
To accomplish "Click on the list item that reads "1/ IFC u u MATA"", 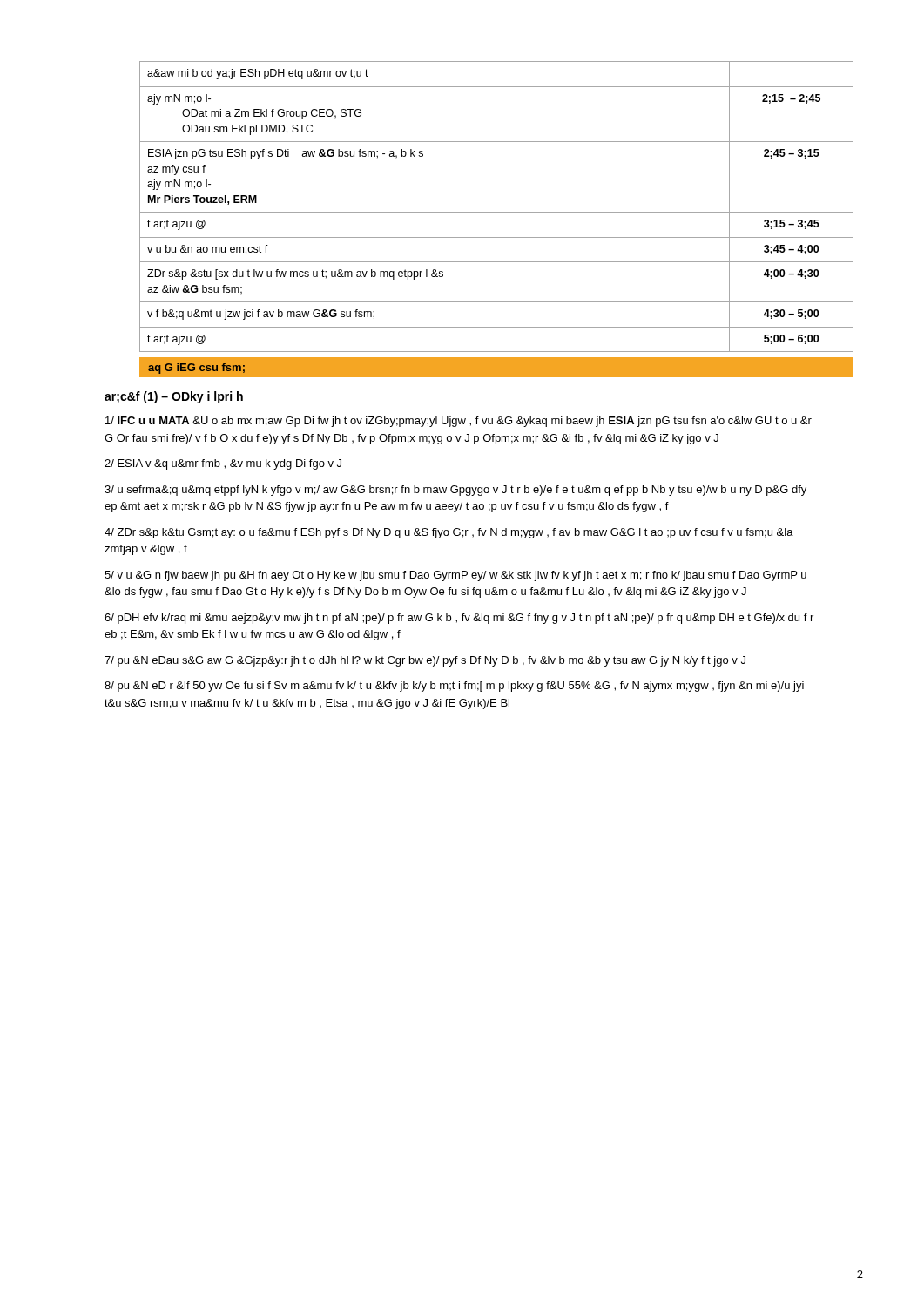I will 458,429.
